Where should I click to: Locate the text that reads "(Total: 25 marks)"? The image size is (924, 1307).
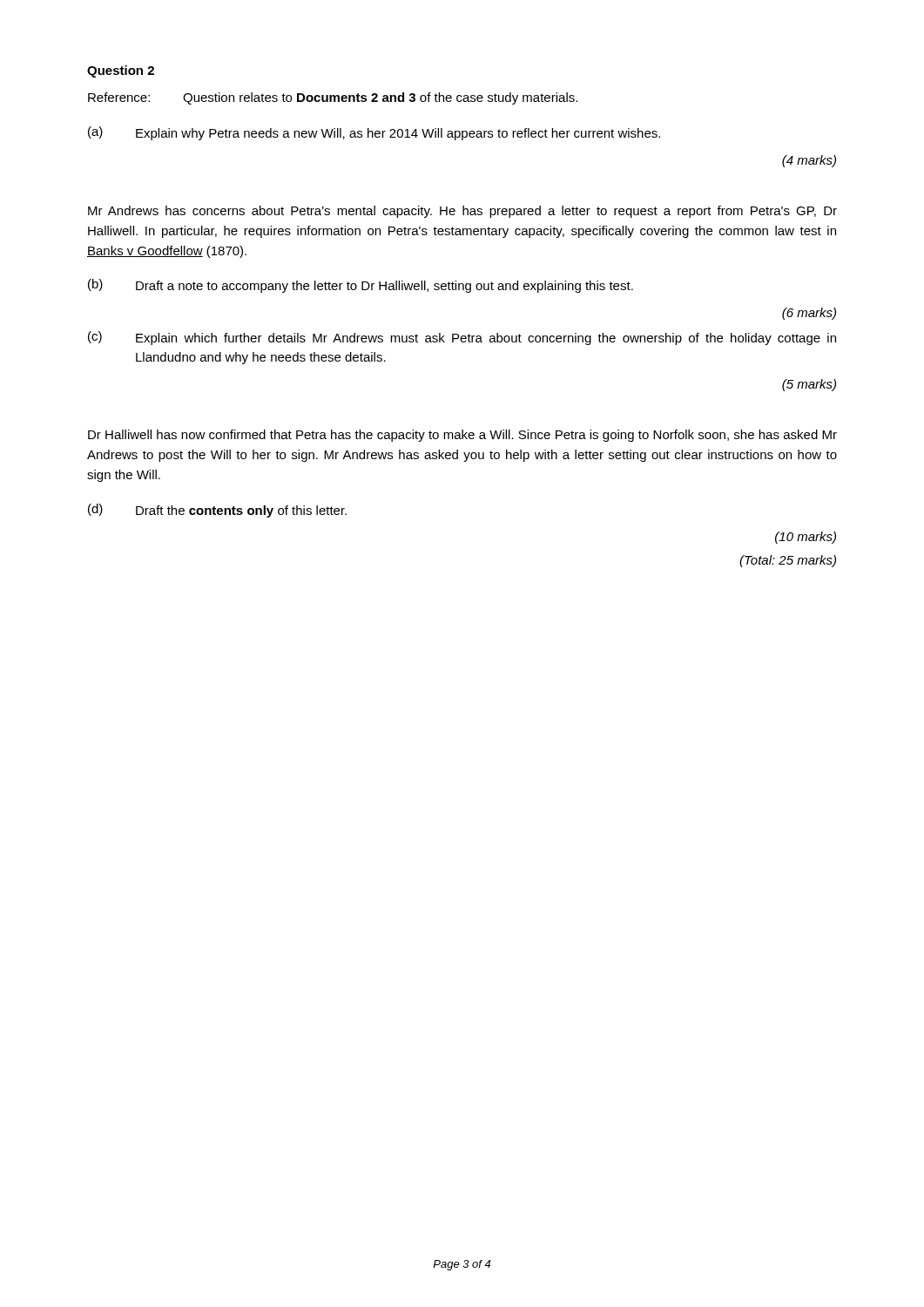788,560
